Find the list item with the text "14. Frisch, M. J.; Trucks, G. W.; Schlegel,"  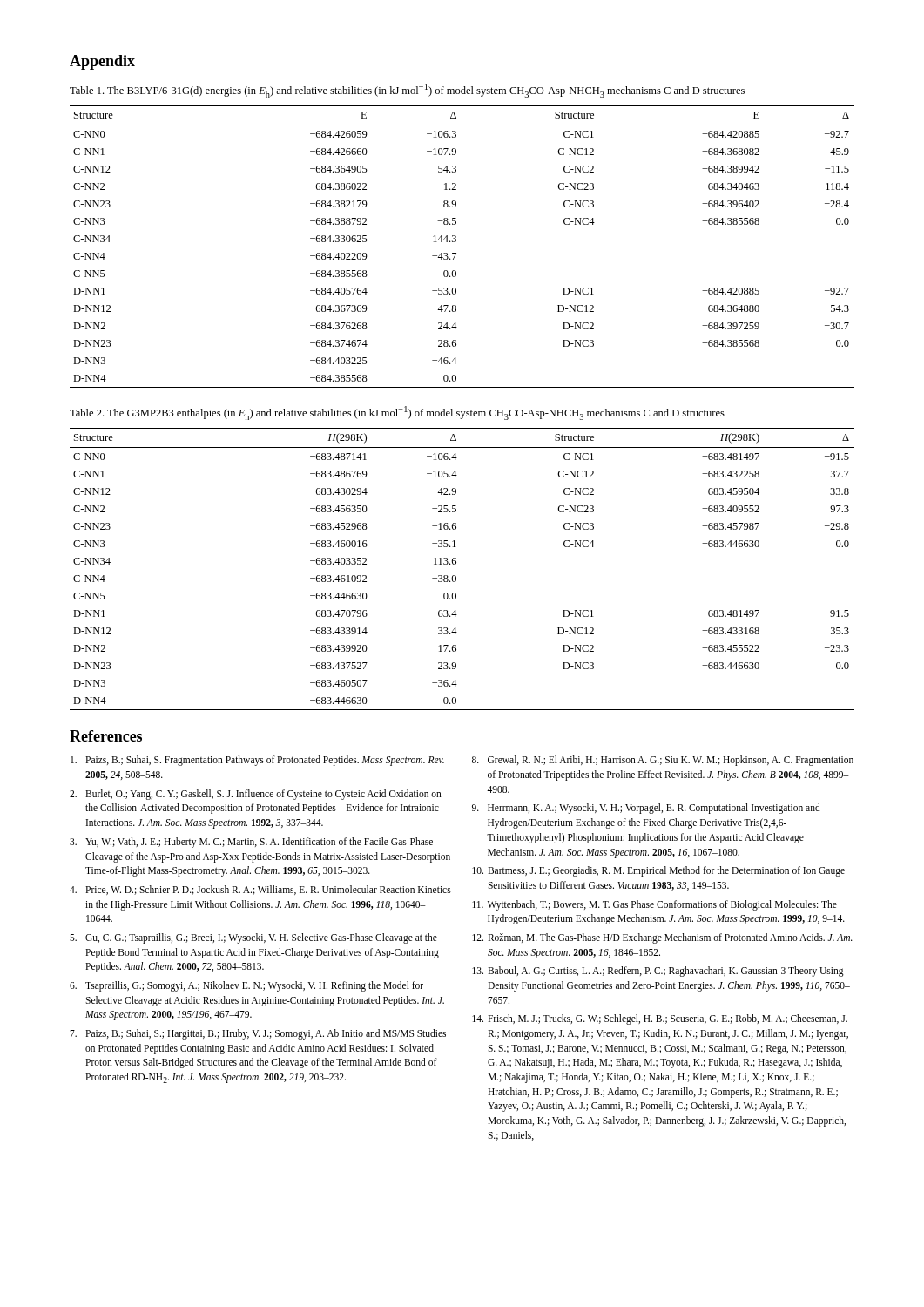coord(663,1077)
